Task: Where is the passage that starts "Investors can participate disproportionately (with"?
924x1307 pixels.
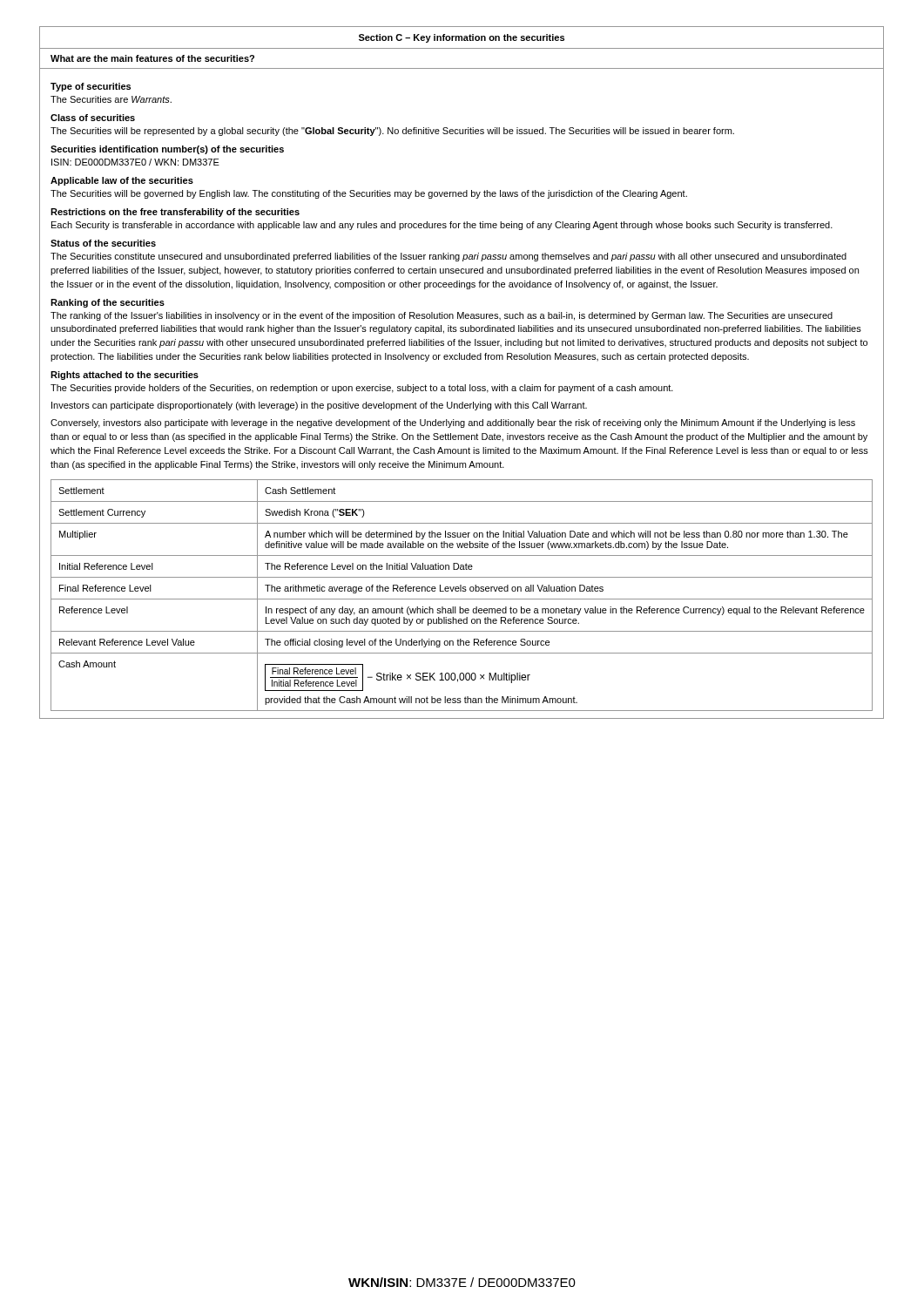Action: tap(319, 405)
